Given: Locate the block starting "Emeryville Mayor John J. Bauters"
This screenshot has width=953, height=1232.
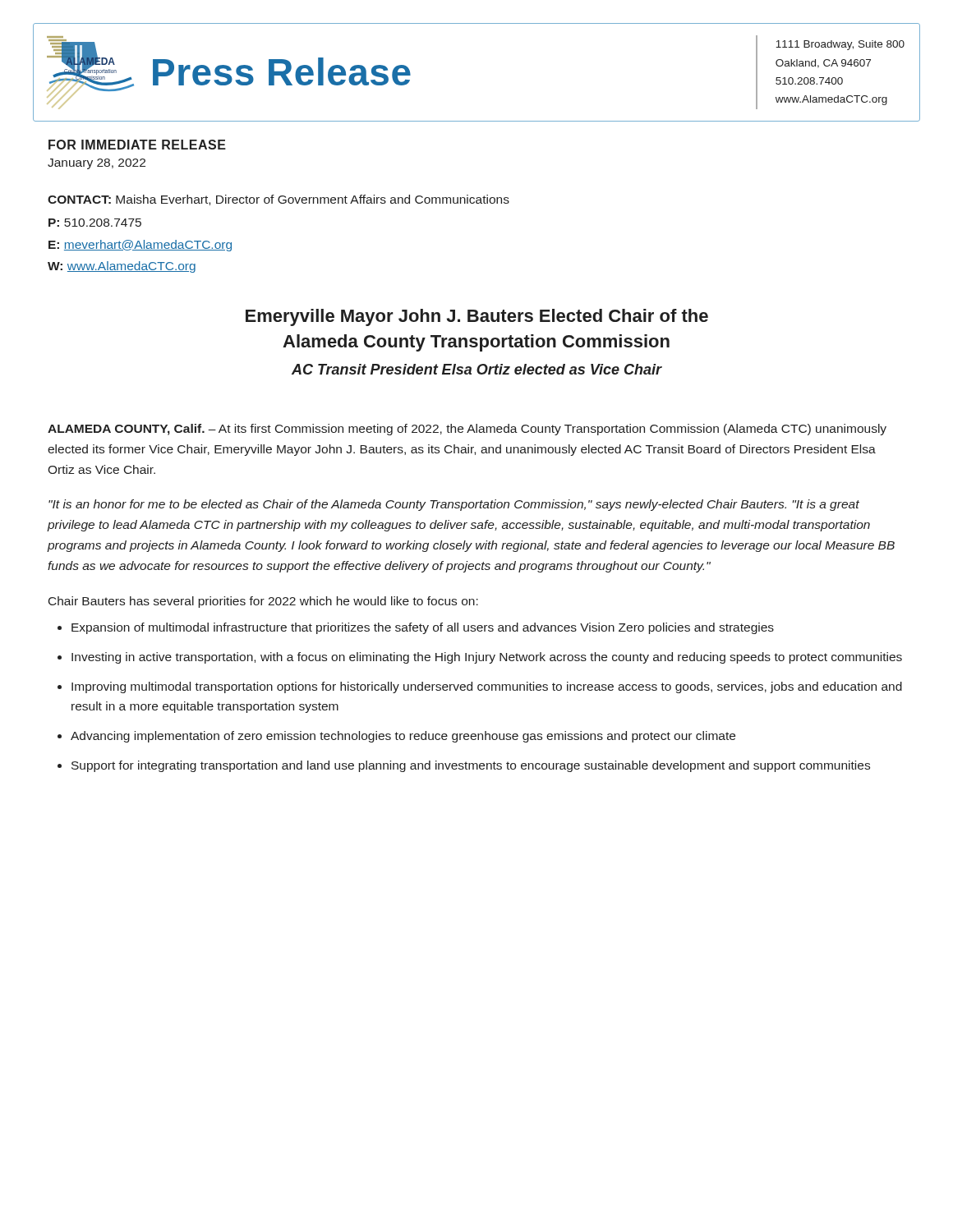Looking at the screenshot, I should [x=476, y=342].
